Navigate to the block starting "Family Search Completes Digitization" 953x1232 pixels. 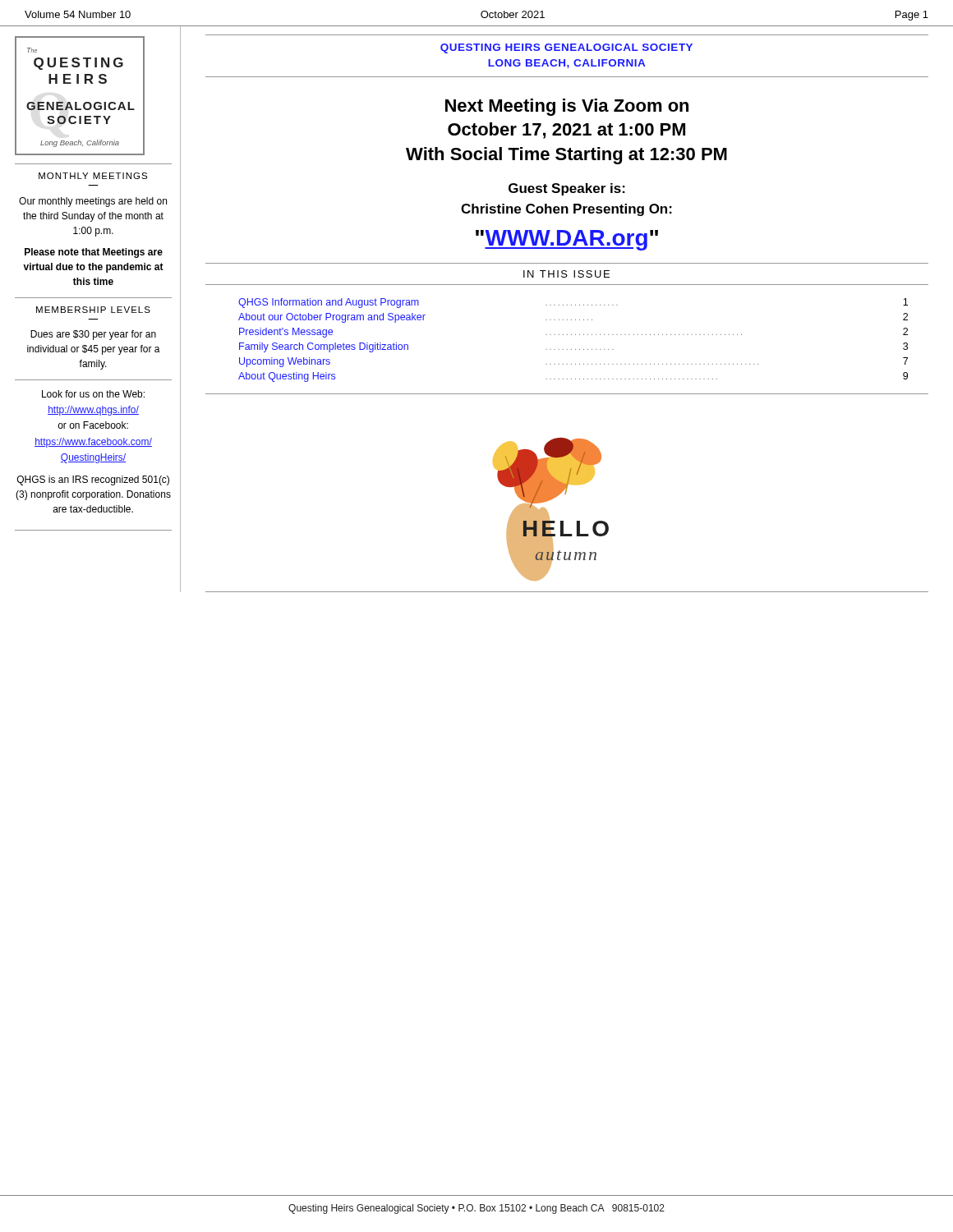324,346
